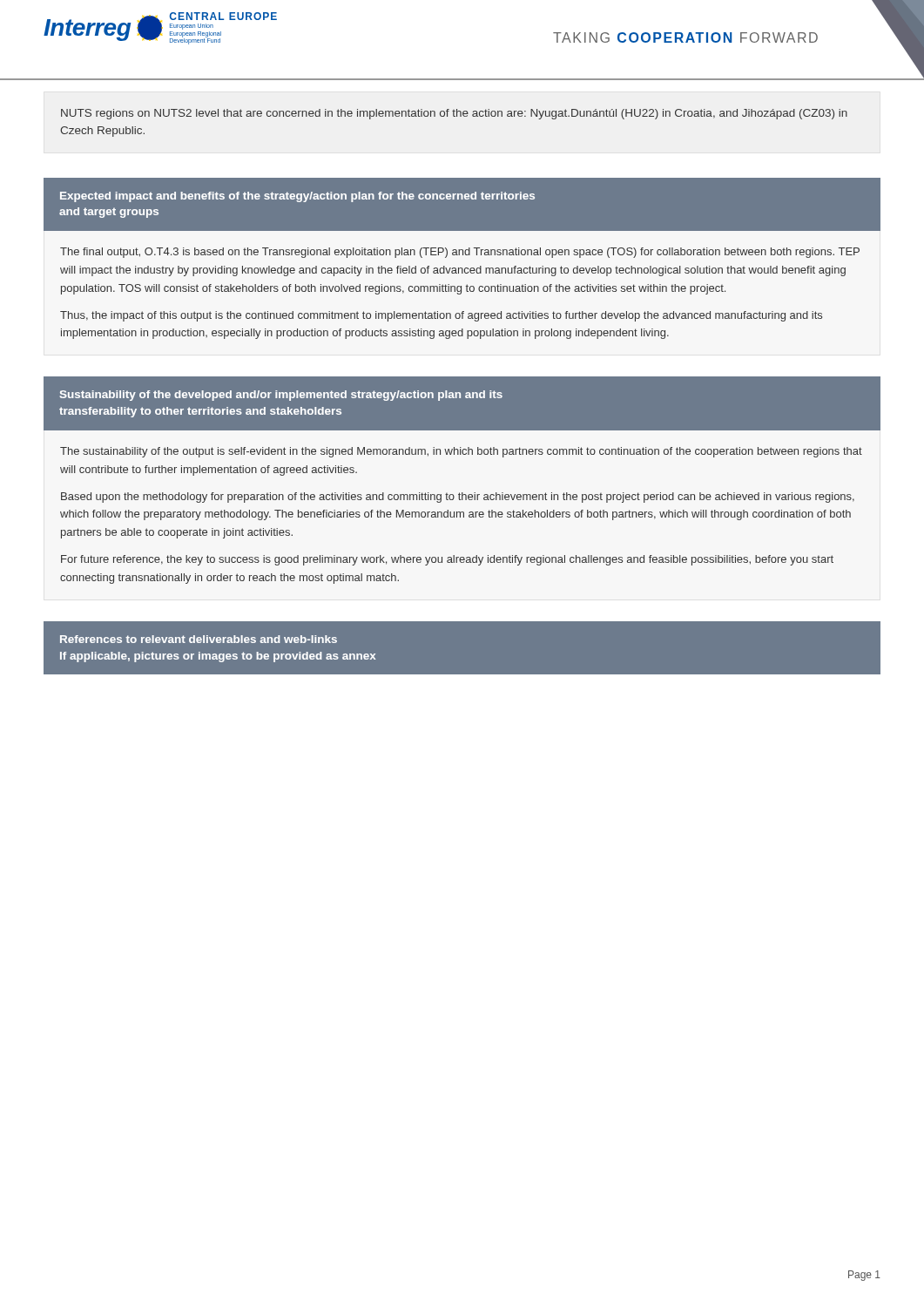Select the section header containing "References to relevant deliverables and web-links If"
Image resolution: width=924 pixels, height=1307 pixels.
[218, 647]
